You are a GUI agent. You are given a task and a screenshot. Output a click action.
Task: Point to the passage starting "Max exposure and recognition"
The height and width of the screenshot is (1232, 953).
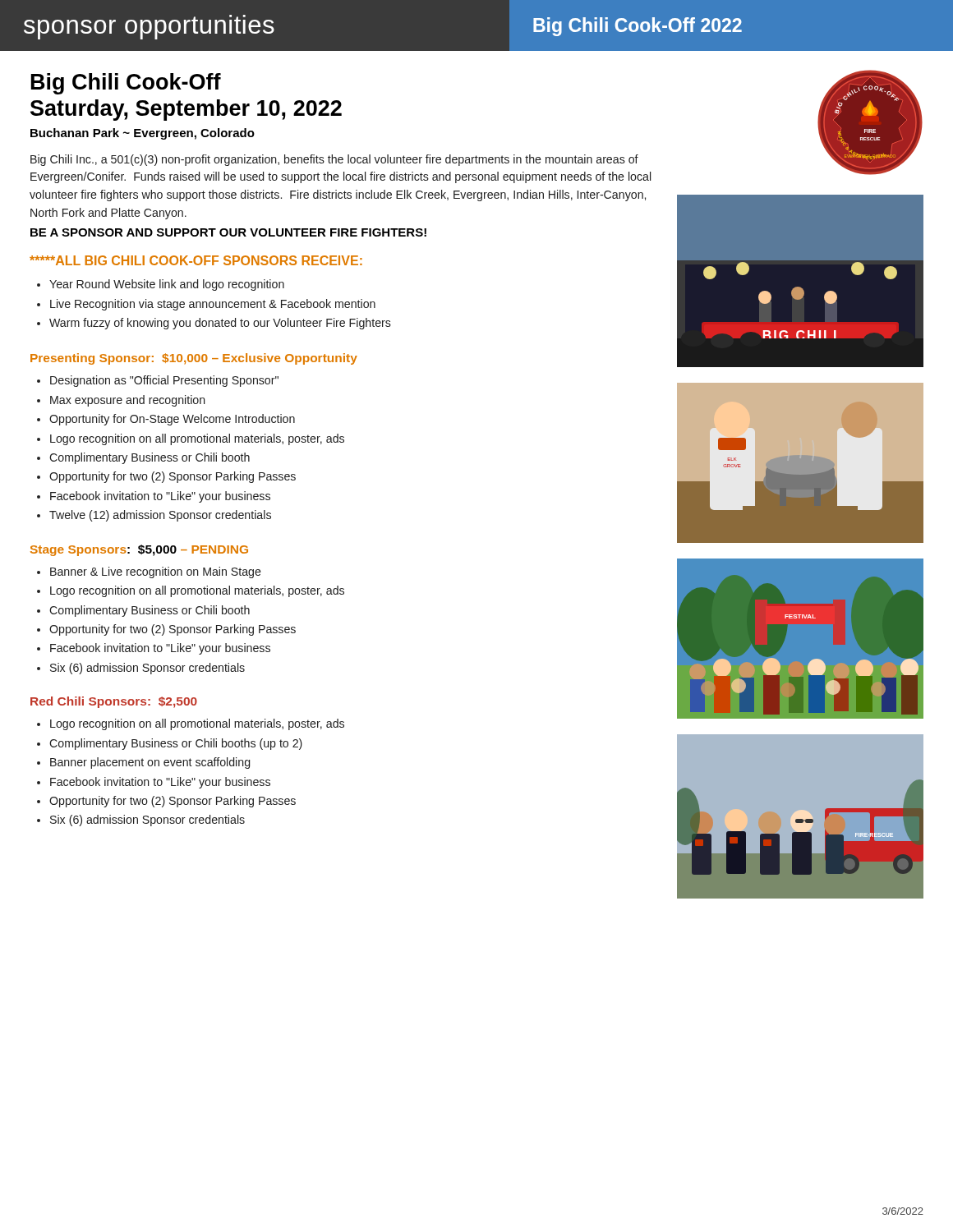pyautogui.click(x=127, y=400)
